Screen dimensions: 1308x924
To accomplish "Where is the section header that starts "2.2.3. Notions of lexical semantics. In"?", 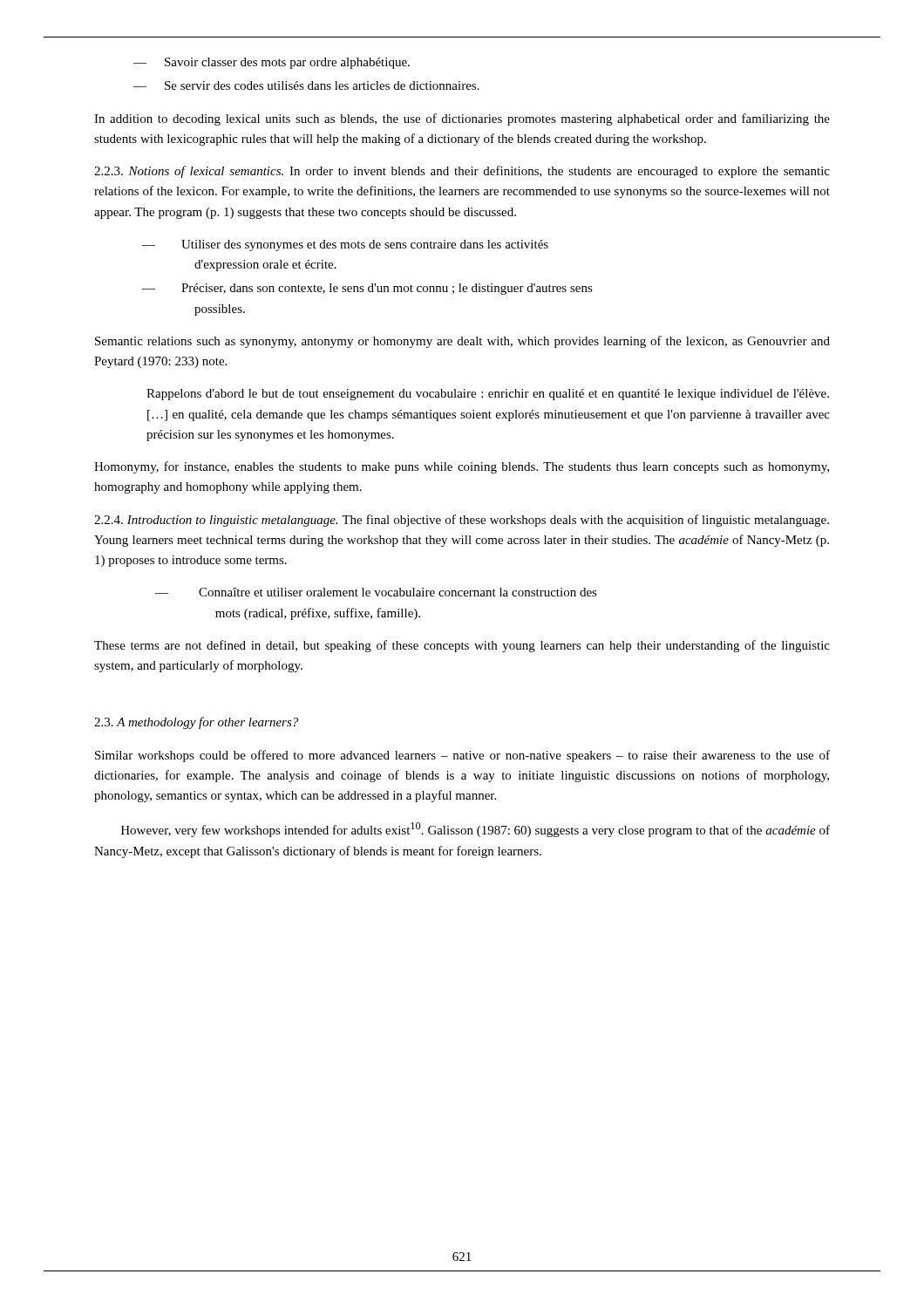I will 462,191.
